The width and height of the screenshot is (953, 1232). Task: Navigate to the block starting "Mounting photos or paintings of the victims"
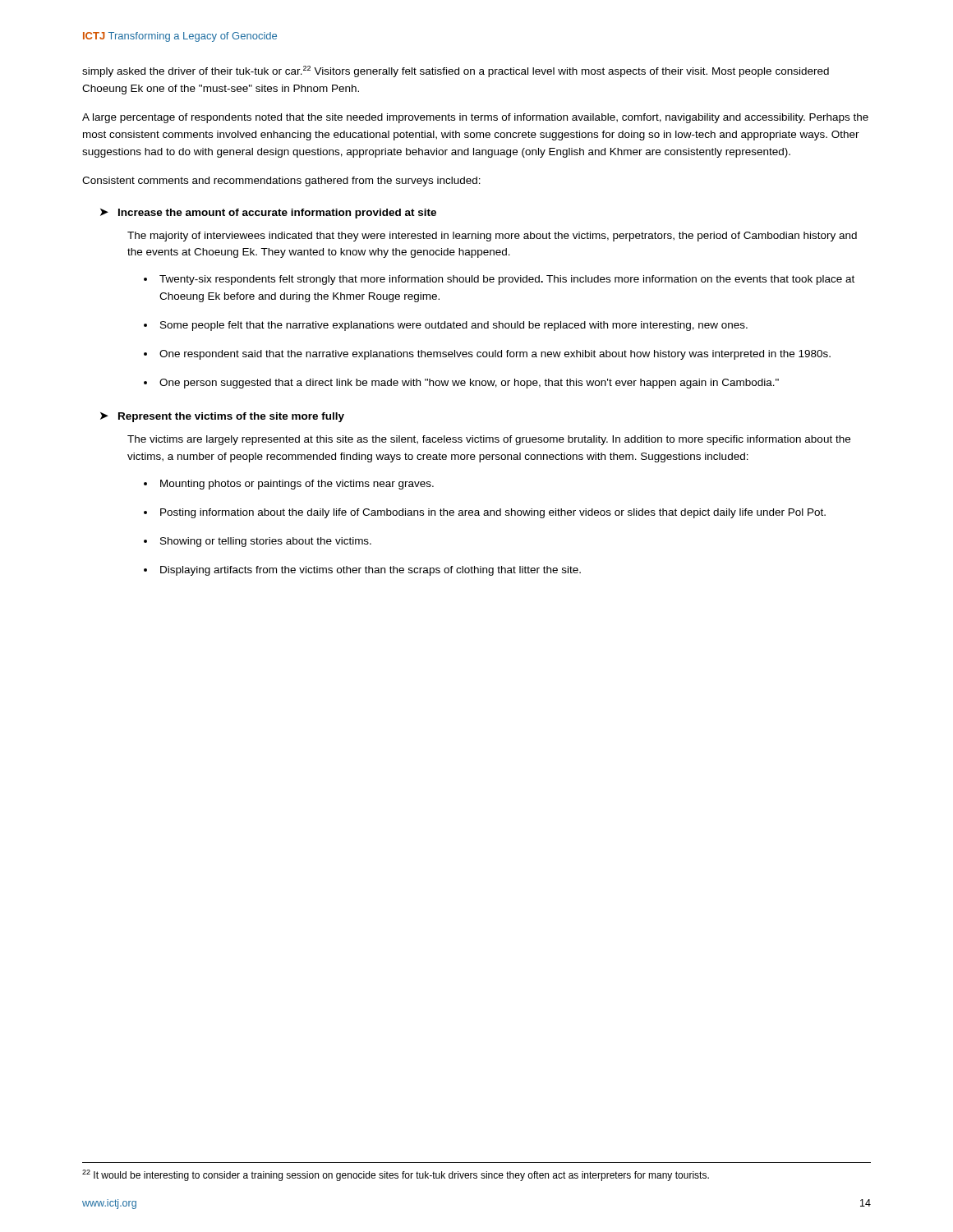(x=297, y=483)
